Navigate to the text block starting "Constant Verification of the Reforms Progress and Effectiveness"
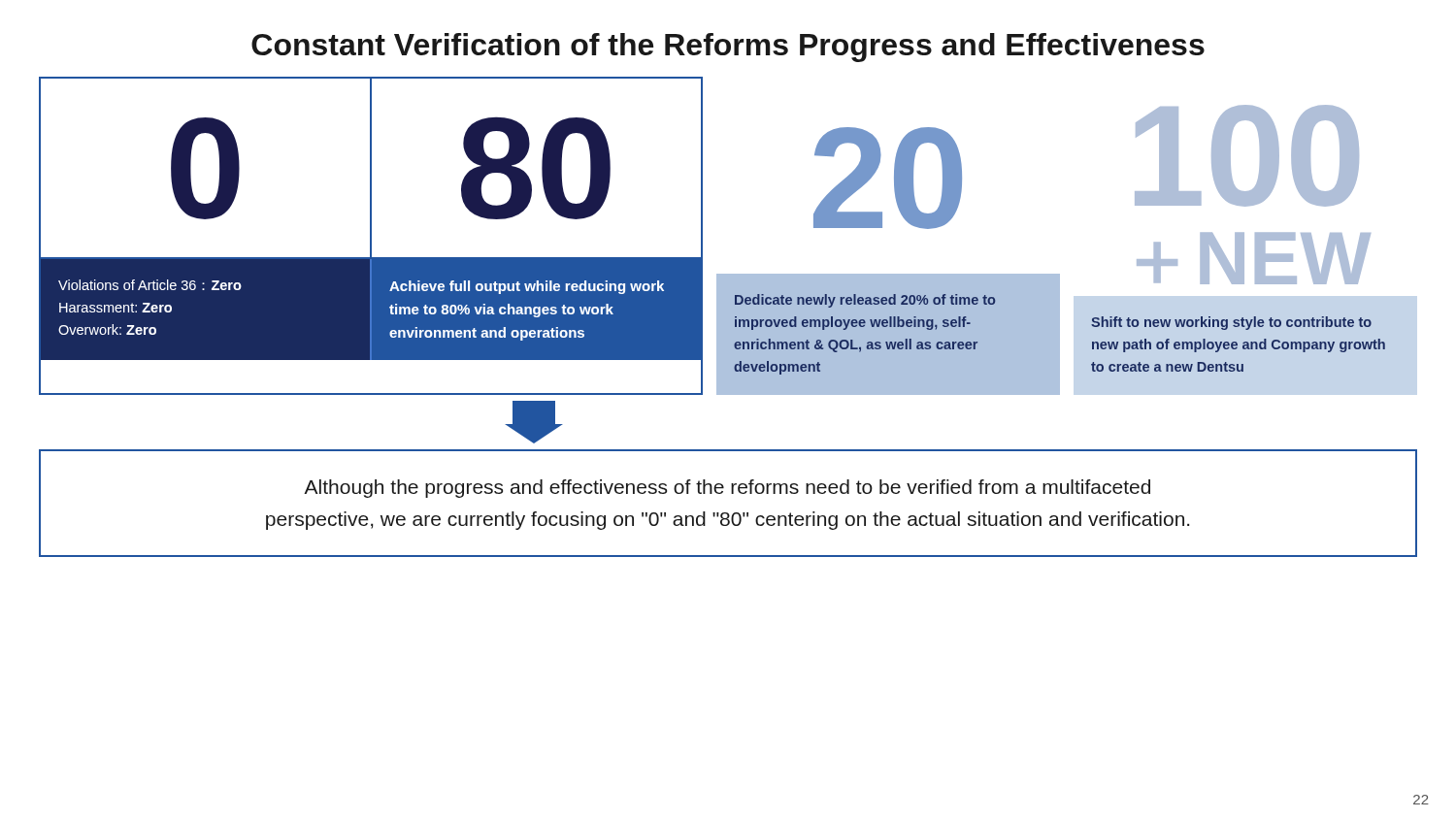Image resolution: width=1456 pixels, height=819 pixels. 728,45
